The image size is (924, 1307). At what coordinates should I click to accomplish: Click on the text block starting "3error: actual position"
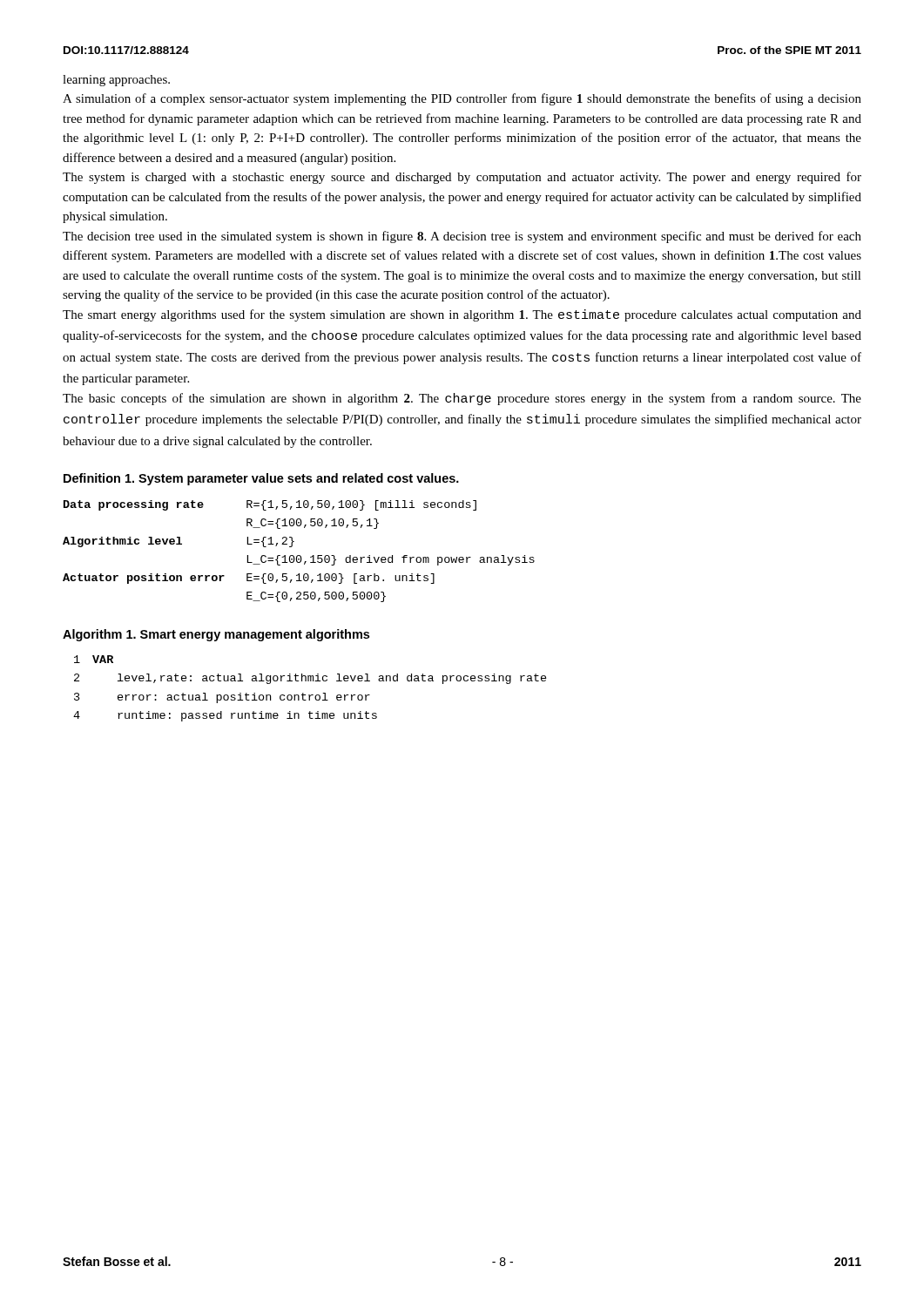pyautogui.click(x=222, y=698)
